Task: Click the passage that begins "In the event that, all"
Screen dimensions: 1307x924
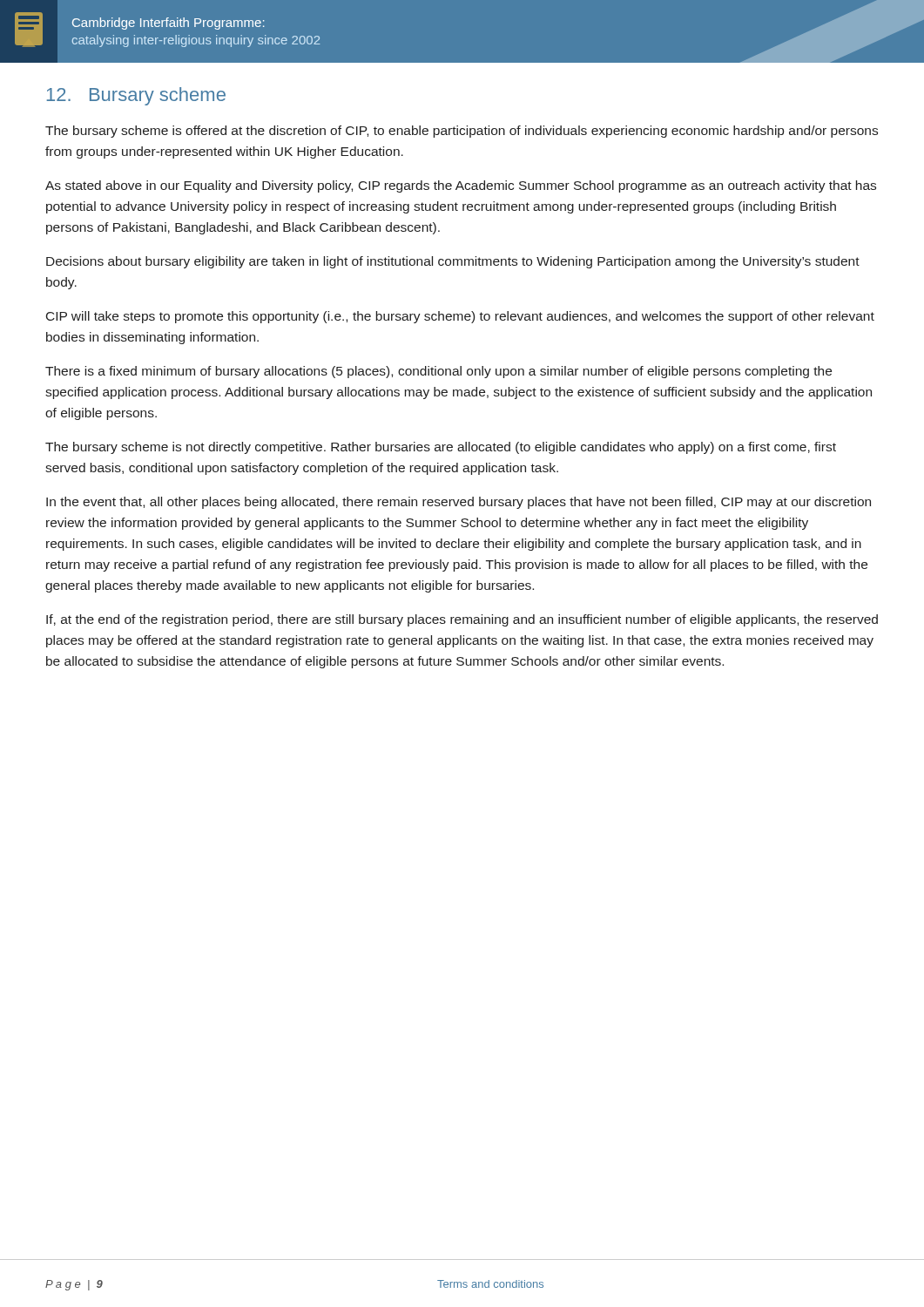Action: click(459, 543)
